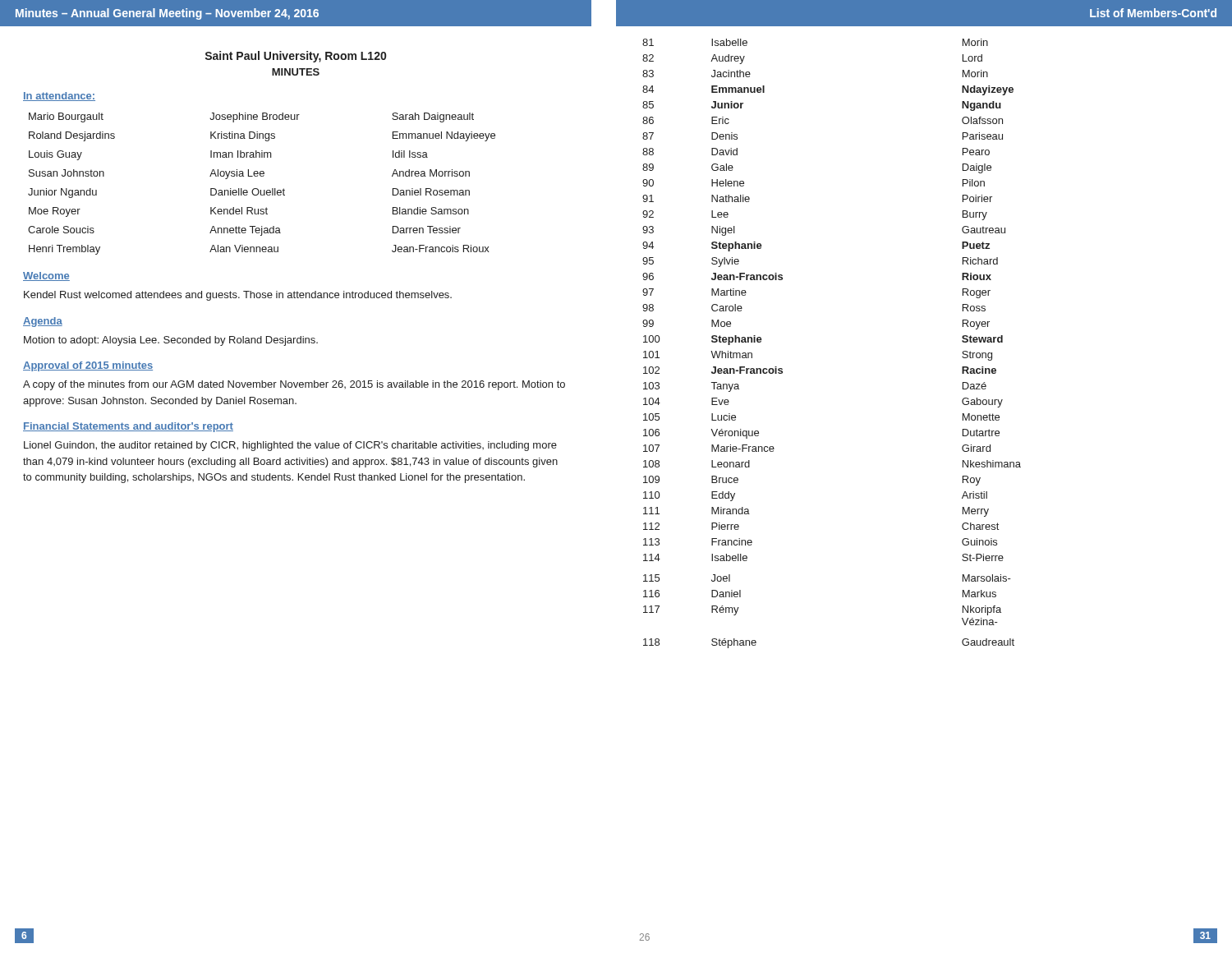Click on the section header containing "Approval of 2015 minutes"
This screenshot has height=953, width=1232.
[88, 365]
